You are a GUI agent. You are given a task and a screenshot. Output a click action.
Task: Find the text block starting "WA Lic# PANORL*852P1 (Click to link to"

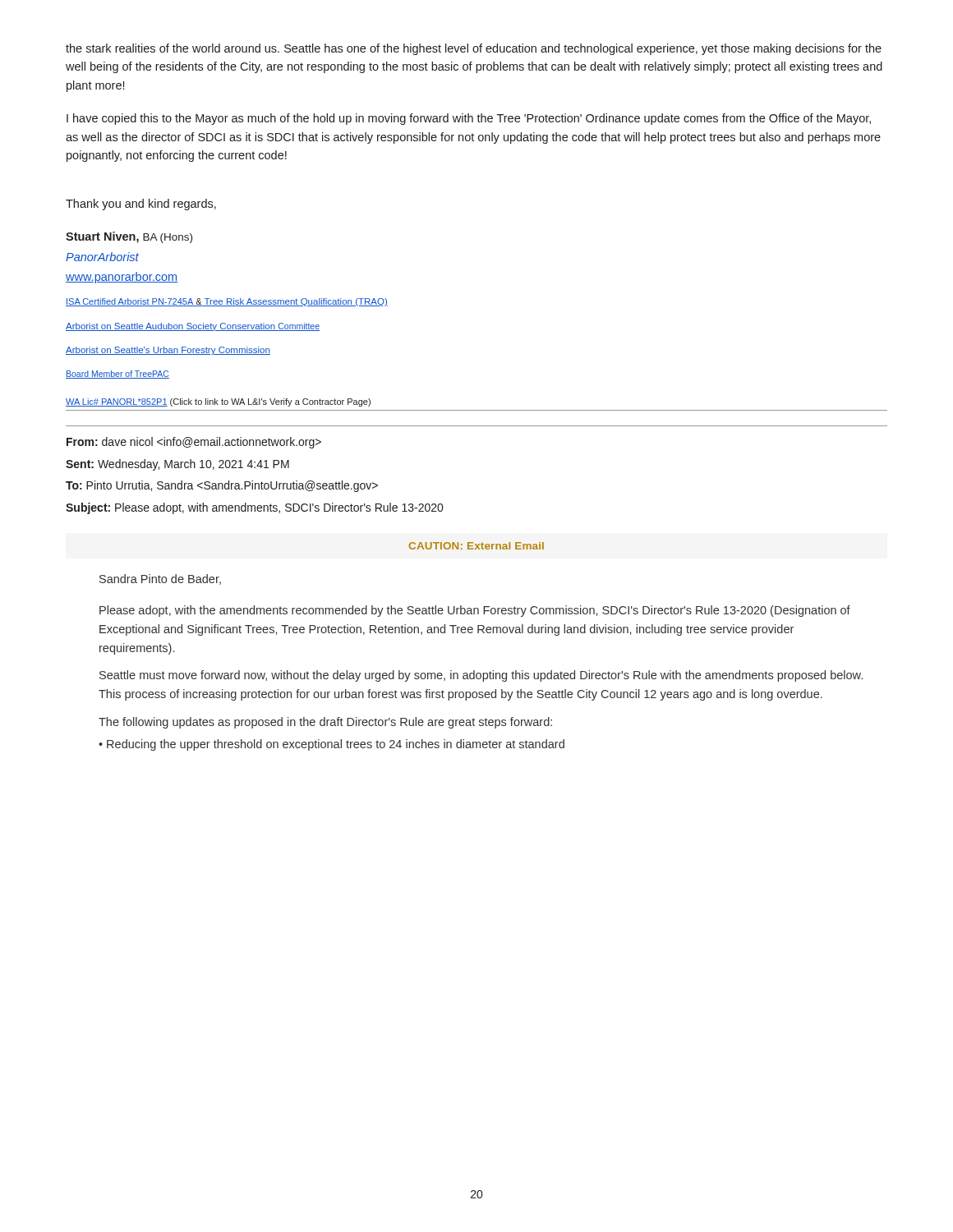(218, 401)
